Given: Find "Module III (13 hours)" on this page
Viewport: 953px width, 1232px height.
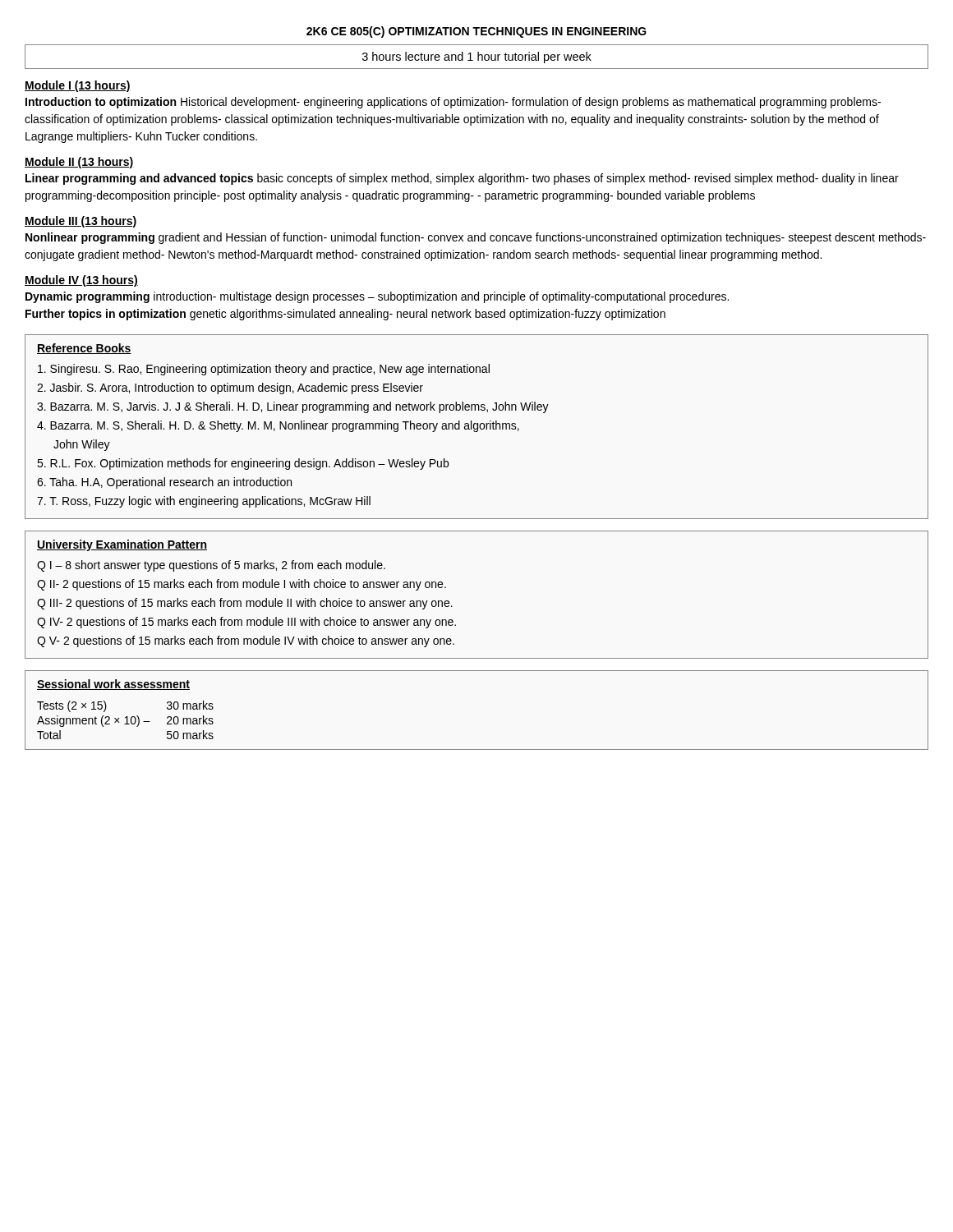Looking at the screenshot, I should (81, 221).
